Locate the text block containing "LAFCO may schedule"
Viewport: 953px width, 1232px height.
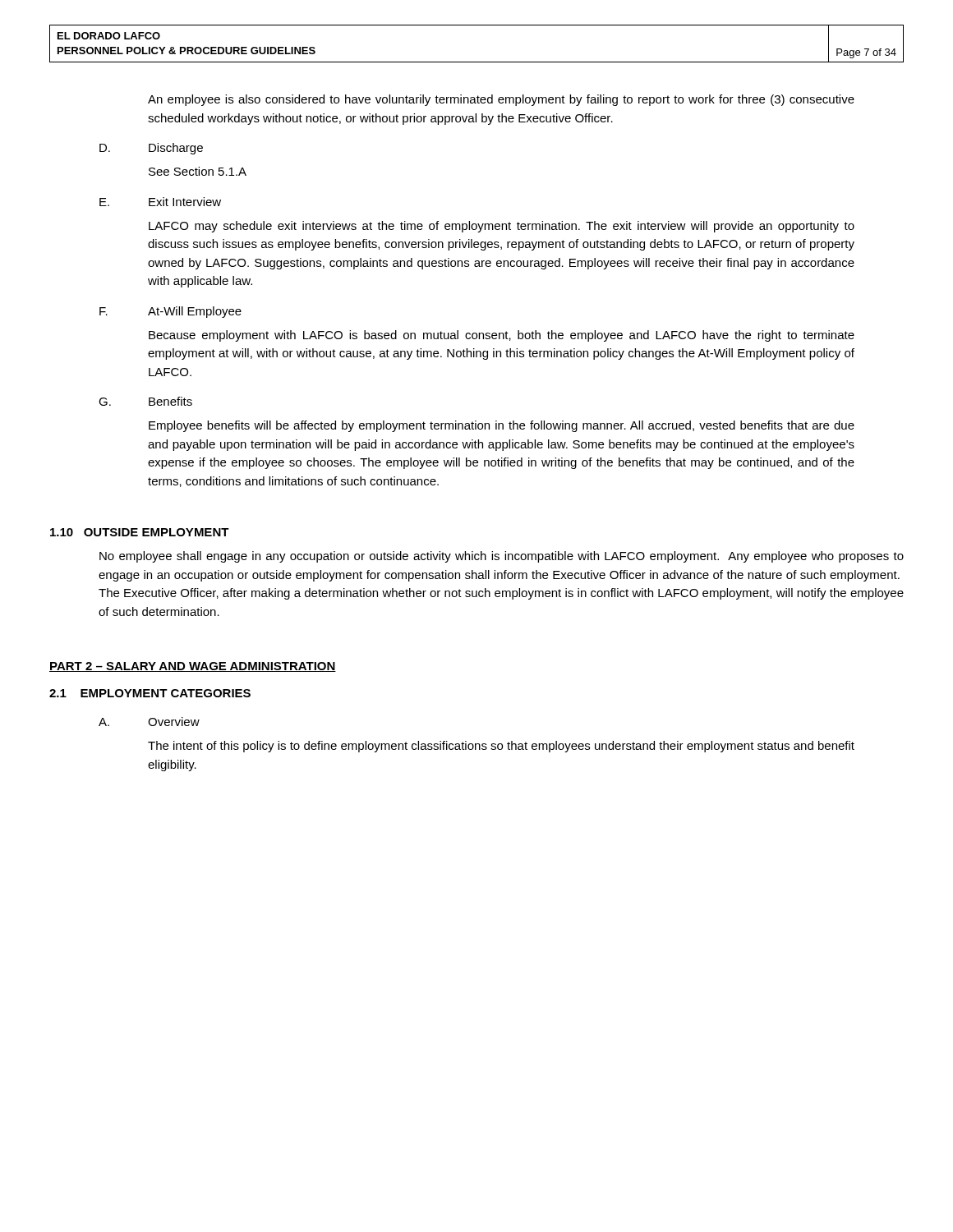tap(501, 253)
